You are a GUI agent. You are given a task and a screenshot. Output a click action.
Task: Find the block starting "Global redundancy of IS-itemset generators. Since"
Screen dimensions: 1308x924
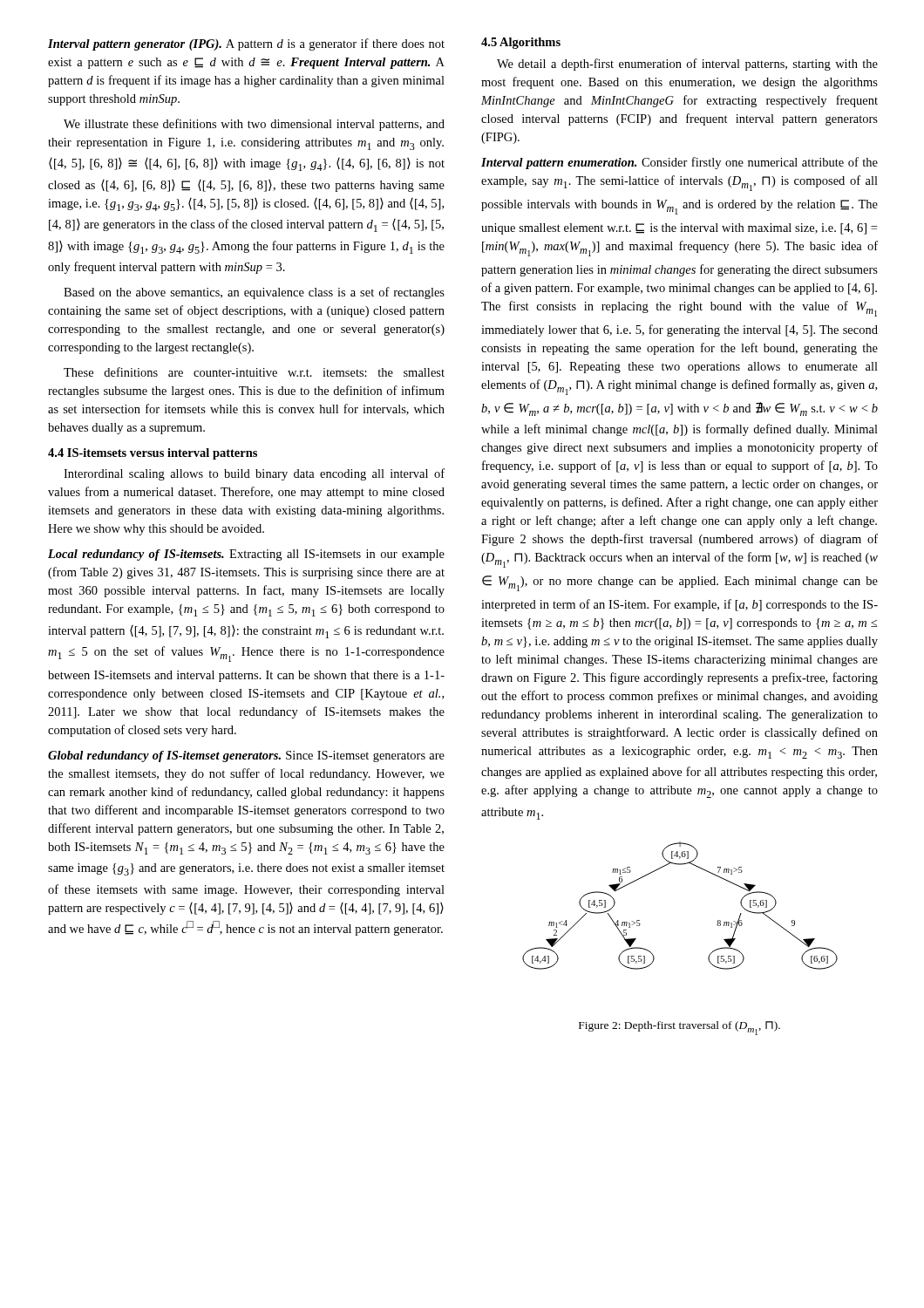[246, 842]
